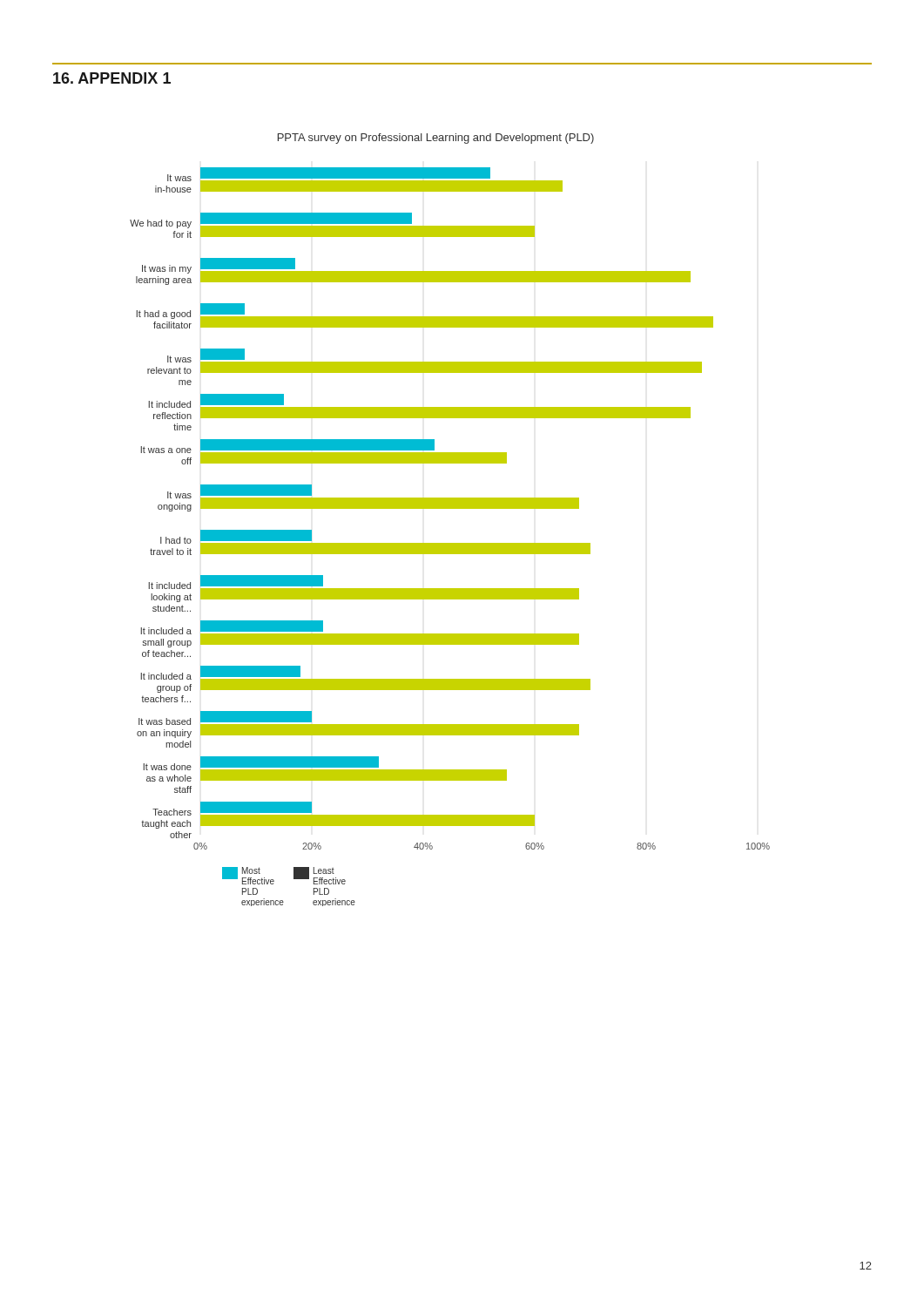Locate the text "16. APPENDIX 1"
Viewport: 924px width, 1307px height.
coord(112,78)
